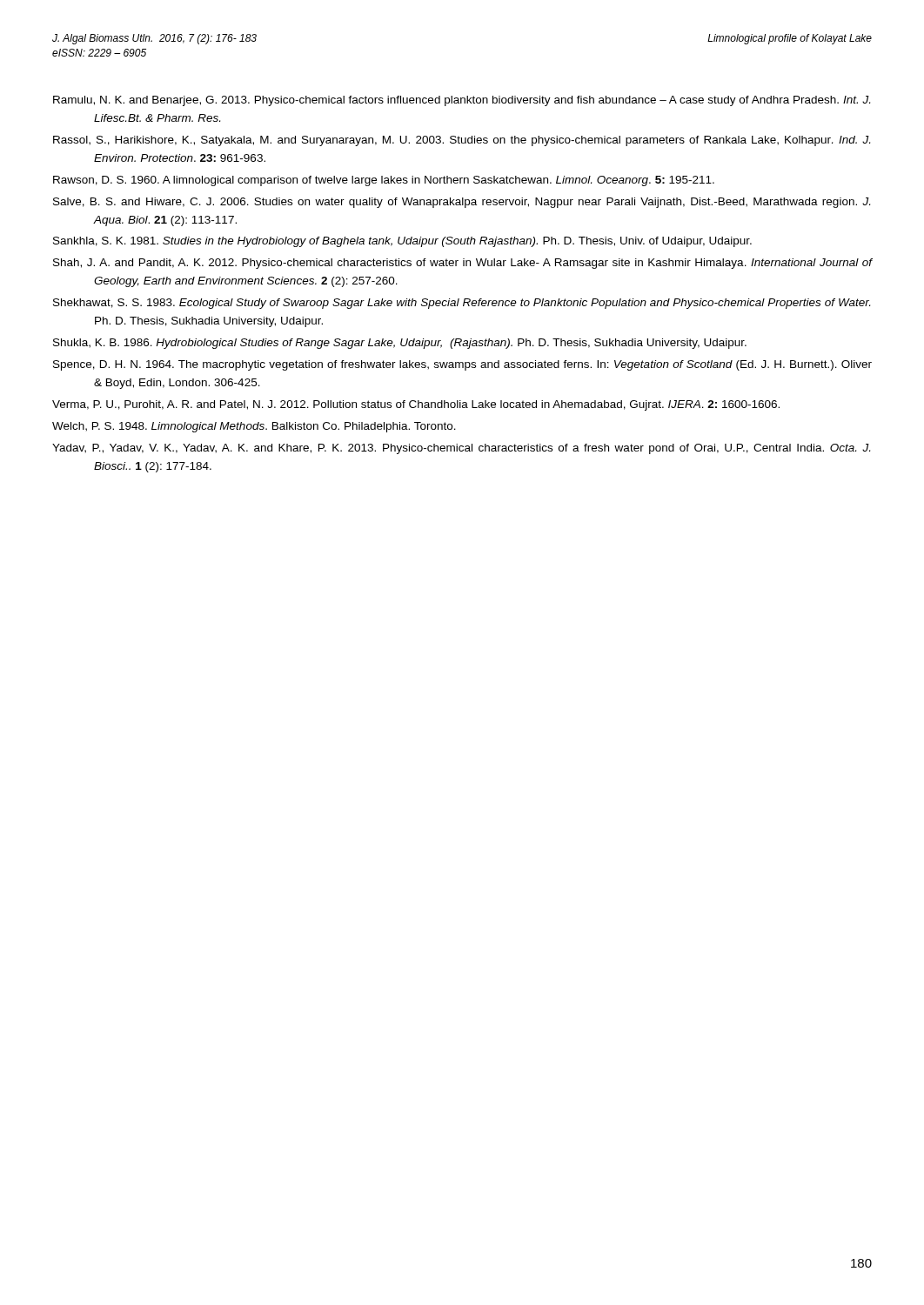This screenshot has width=924, height=1305.
Task: Find the list item that reads "Rassol, S., Harikishore,"
Action: tap(462, 149)
